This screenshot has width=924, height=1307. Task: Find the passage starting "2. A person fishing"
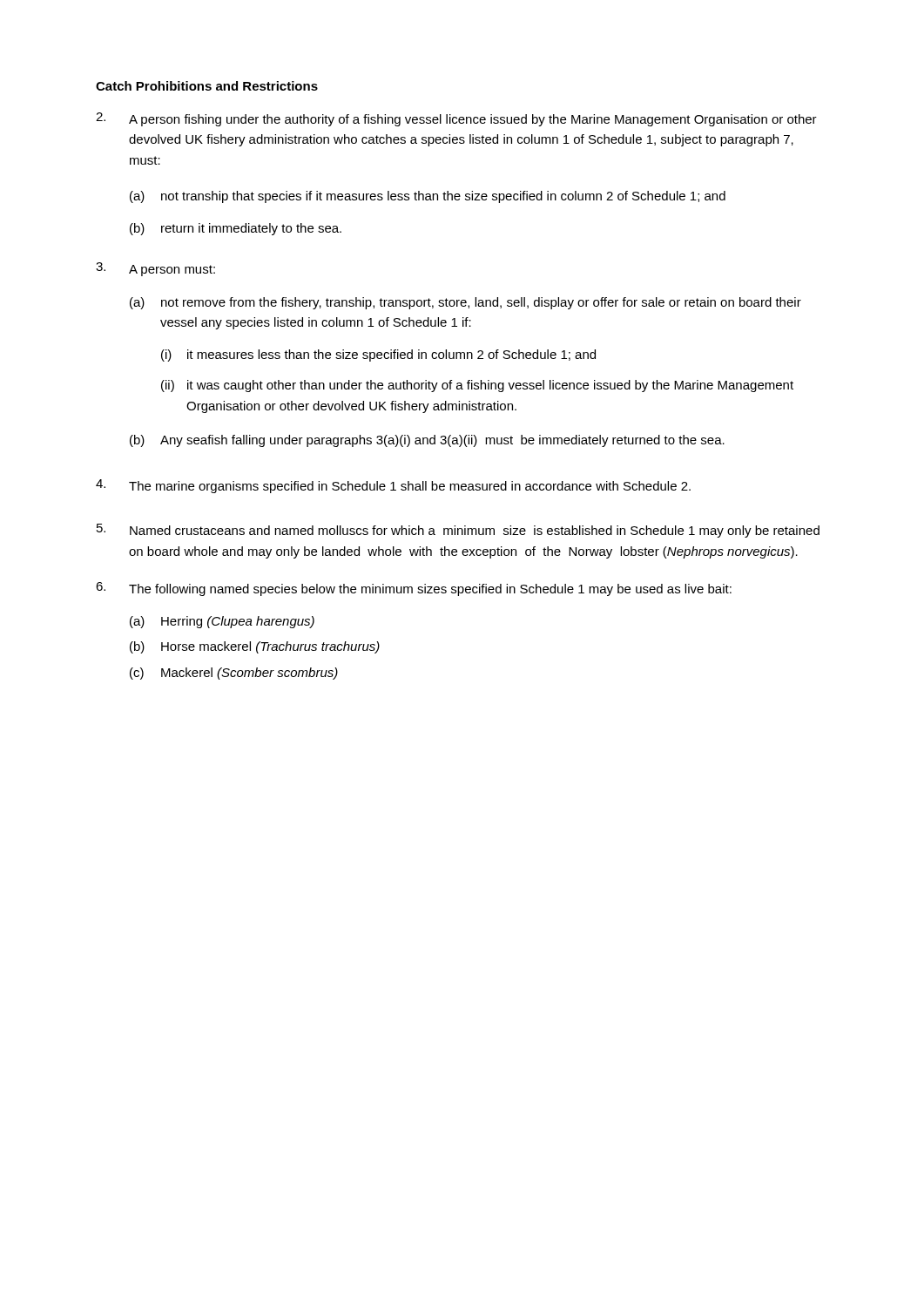pos(456,119)
